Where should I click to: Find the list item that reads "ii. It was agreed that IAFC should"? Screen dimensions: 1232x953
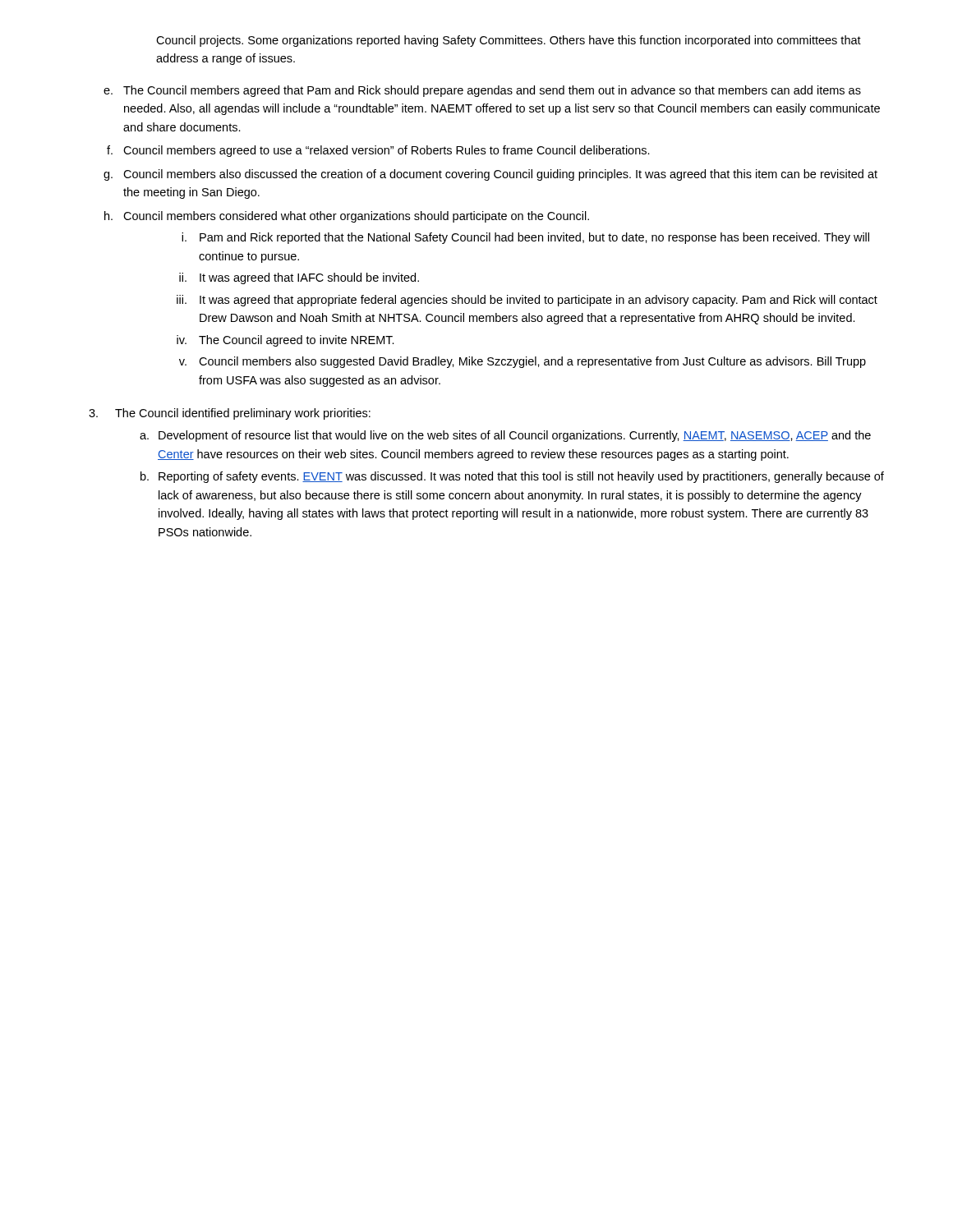tap(299, 278)
